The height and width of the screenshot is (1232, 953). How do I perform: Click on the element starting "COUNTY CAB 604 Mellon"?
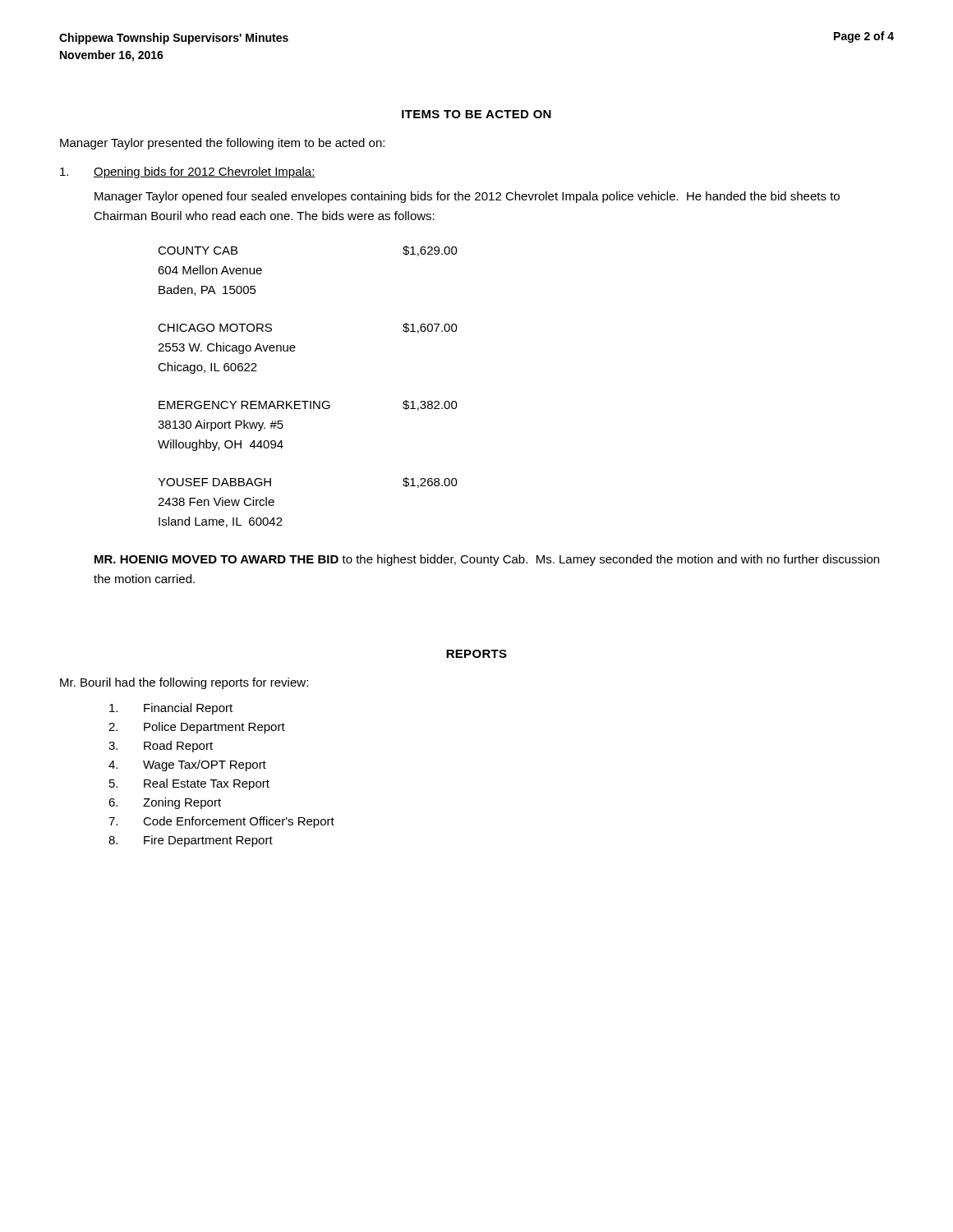click(198, 251)
